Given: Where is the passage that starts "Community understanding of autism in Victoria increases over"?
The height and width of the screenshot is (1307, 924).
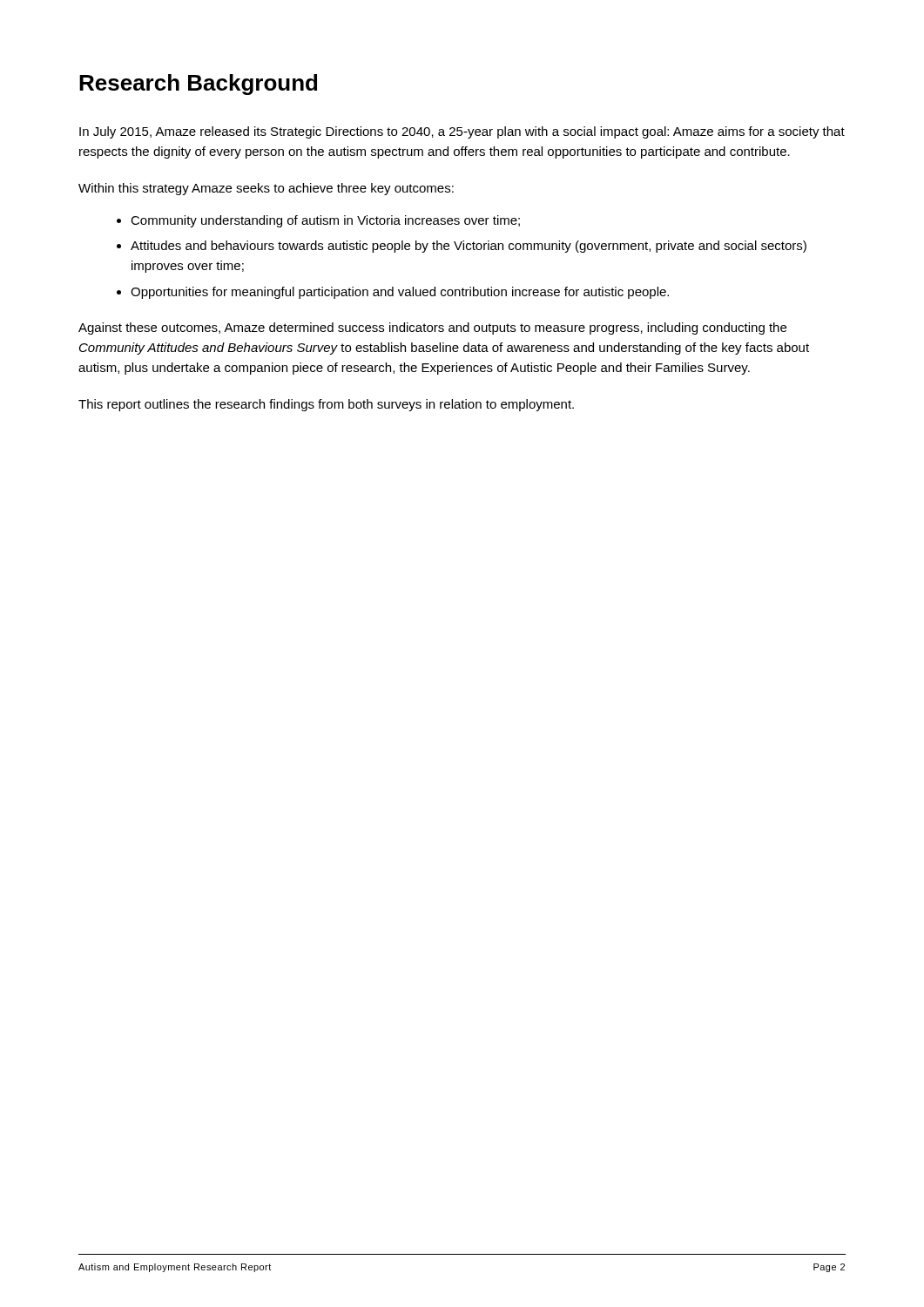Looking at the screenshot, I should click(x=326, y=220).
